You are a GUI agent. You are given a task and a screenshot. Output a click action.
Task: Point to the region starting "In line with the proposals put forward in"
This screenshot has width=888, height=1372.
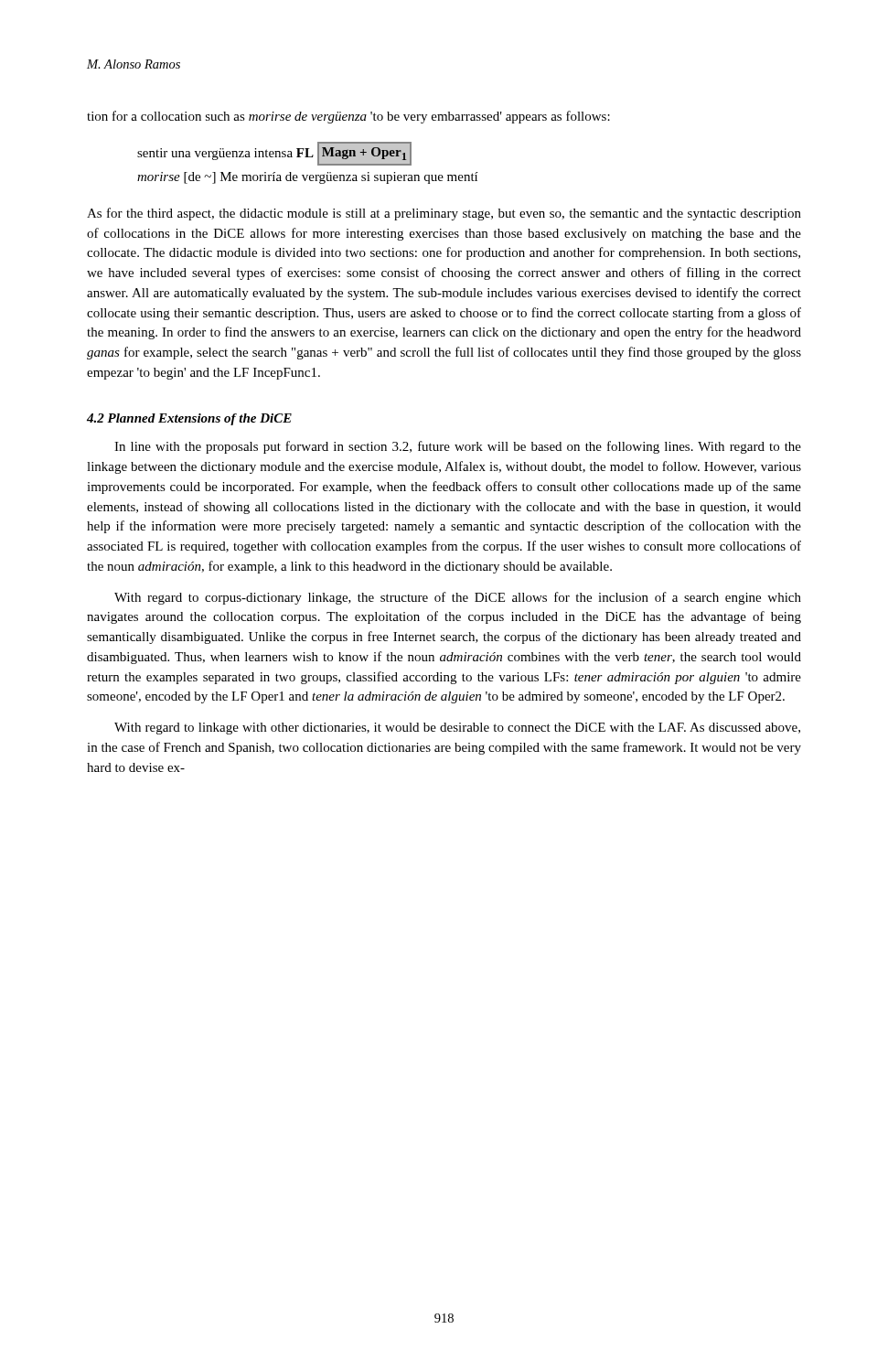(444, 506)
